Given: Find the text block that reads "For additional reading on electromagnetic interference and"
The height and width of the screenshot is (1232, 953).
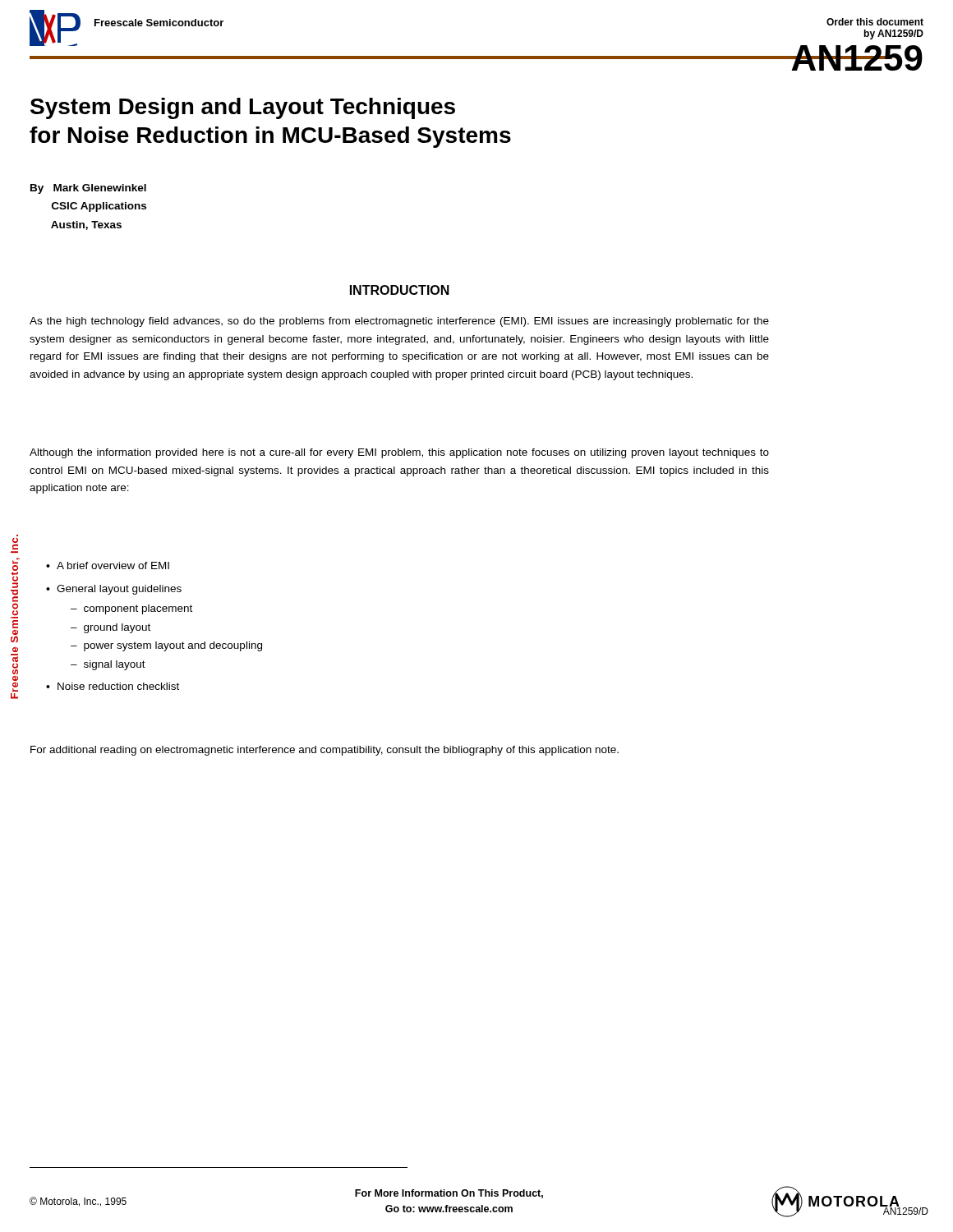Looking at the screenshot, I should pos(324,749).
